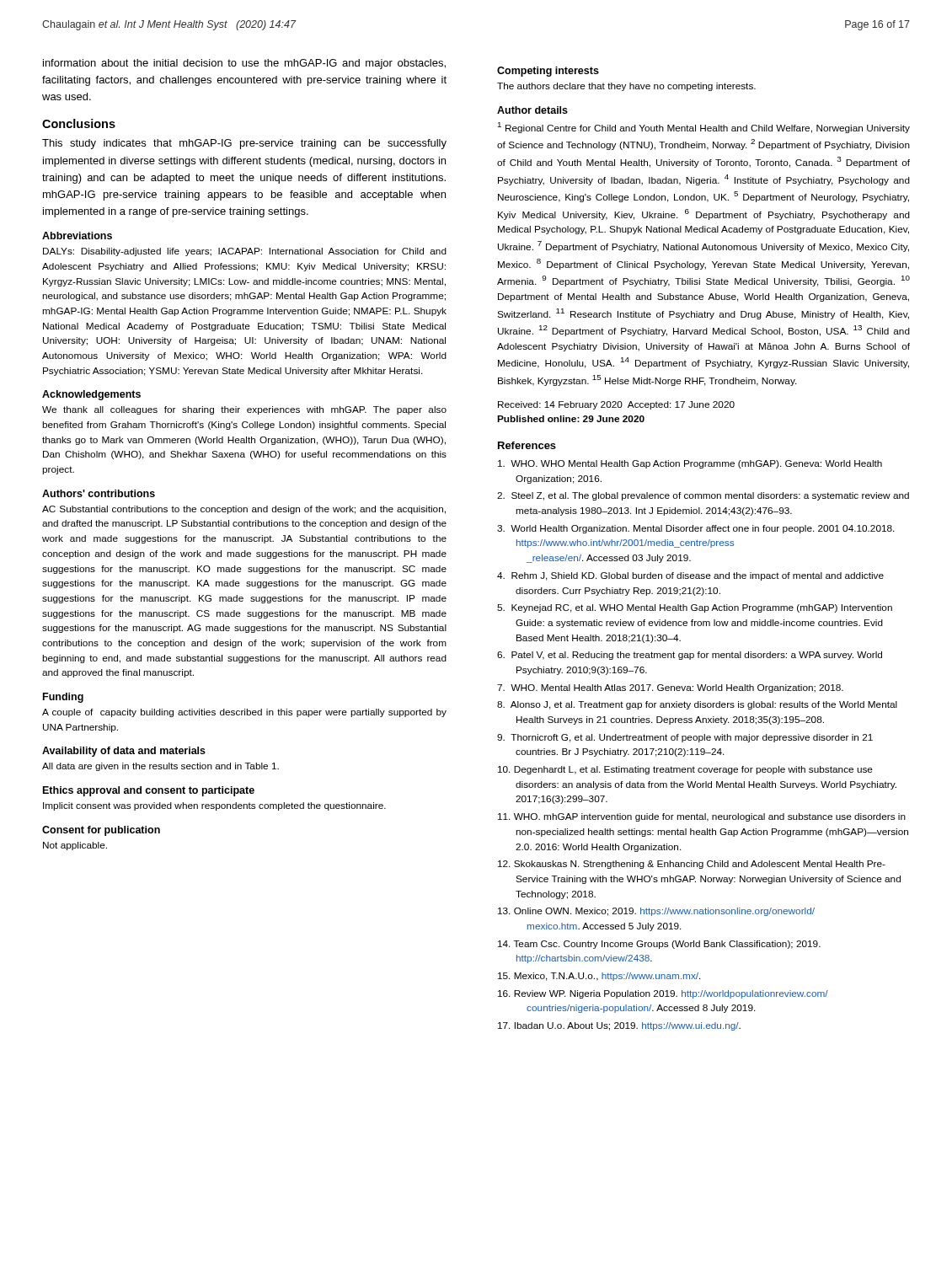Find "Author details" on this page
Image resolution: width=952 pixels, height=1264 pixels.
(532, 110)
